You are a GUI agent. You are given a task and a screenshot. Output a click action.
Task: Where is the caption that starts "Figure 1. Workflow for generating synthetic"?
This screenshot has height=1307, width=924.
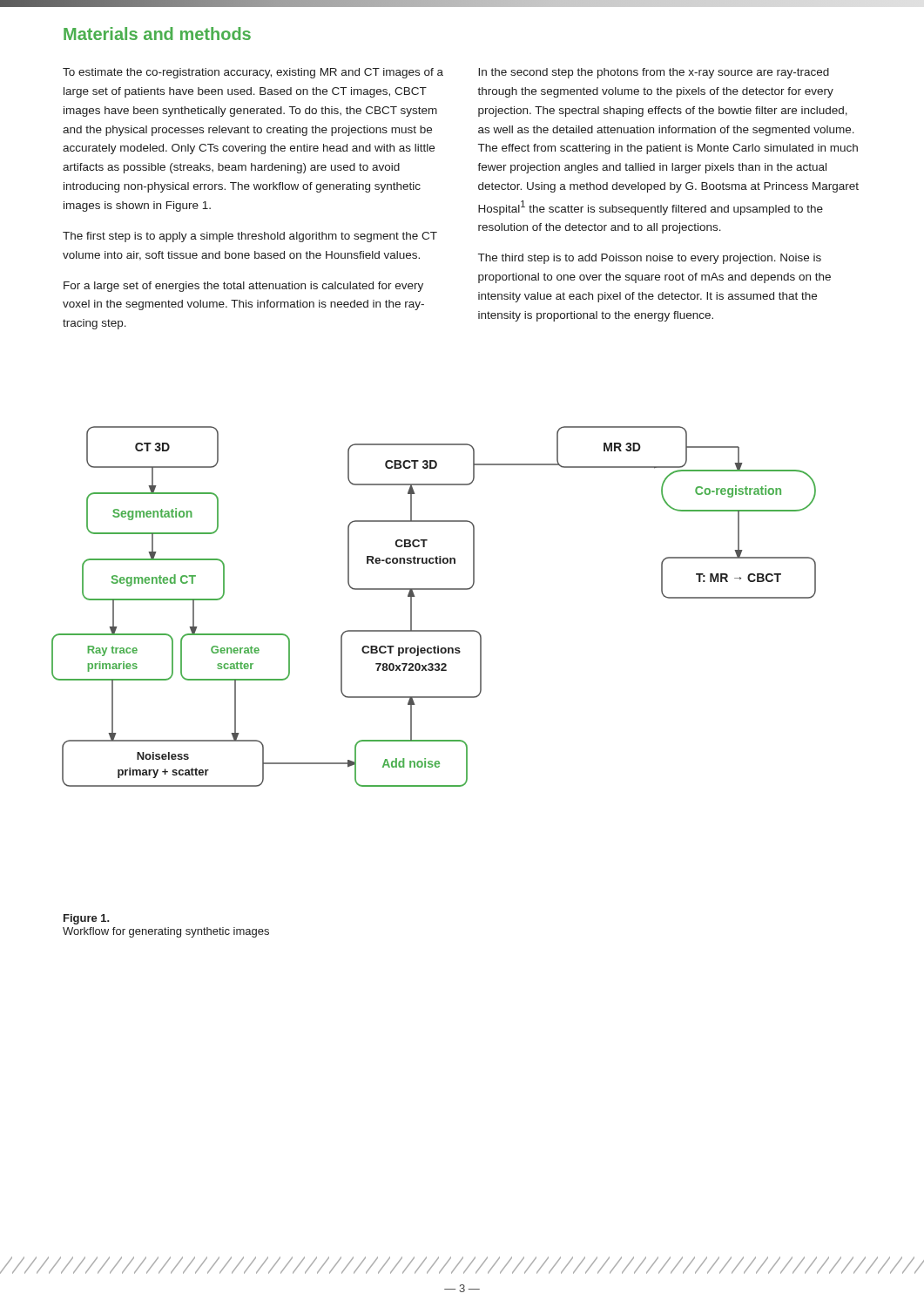[x=166, y=924]
